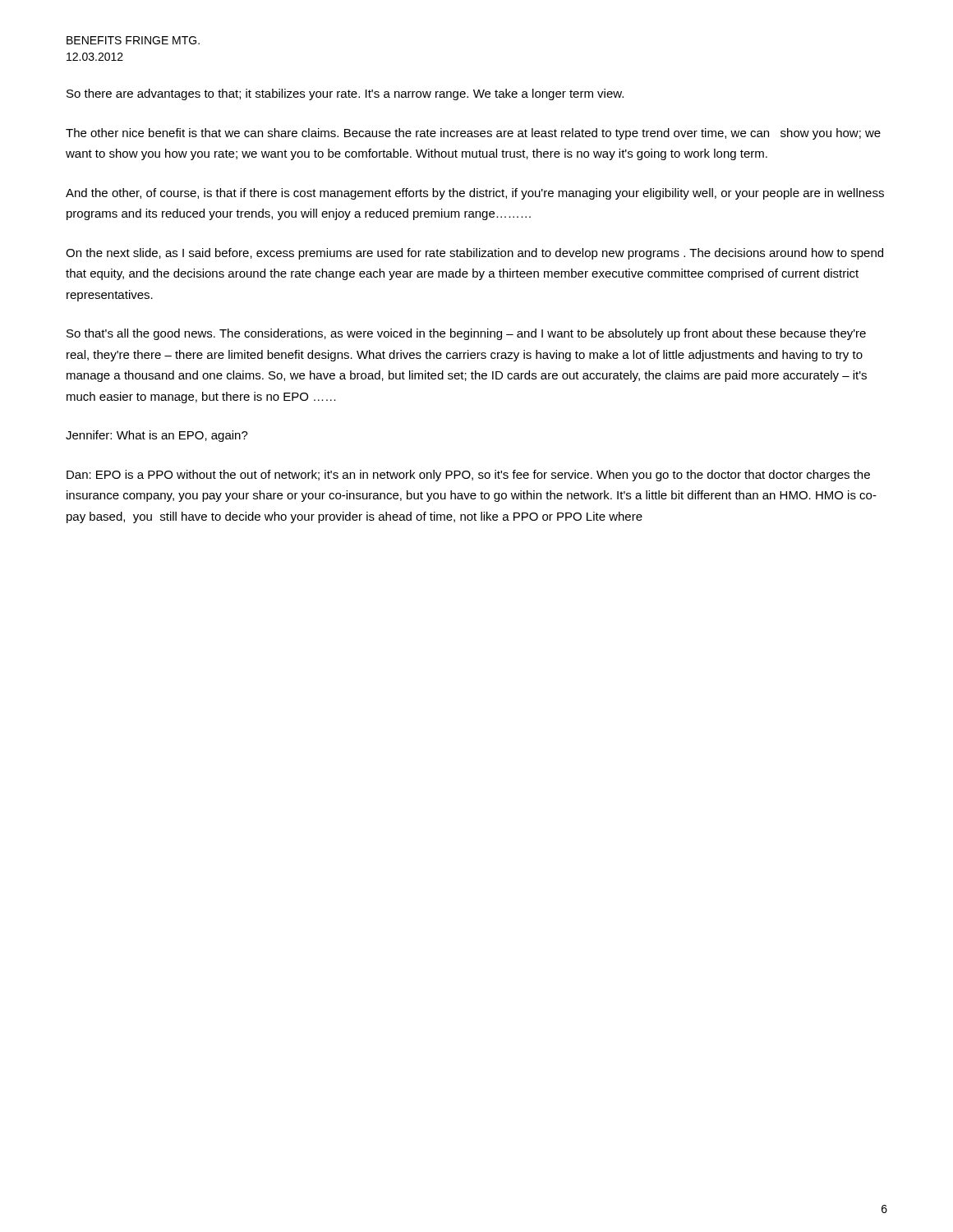Locate the text block with the text "And the other, of course, is that if"
953x1232 pixels.
click(475, 203)
